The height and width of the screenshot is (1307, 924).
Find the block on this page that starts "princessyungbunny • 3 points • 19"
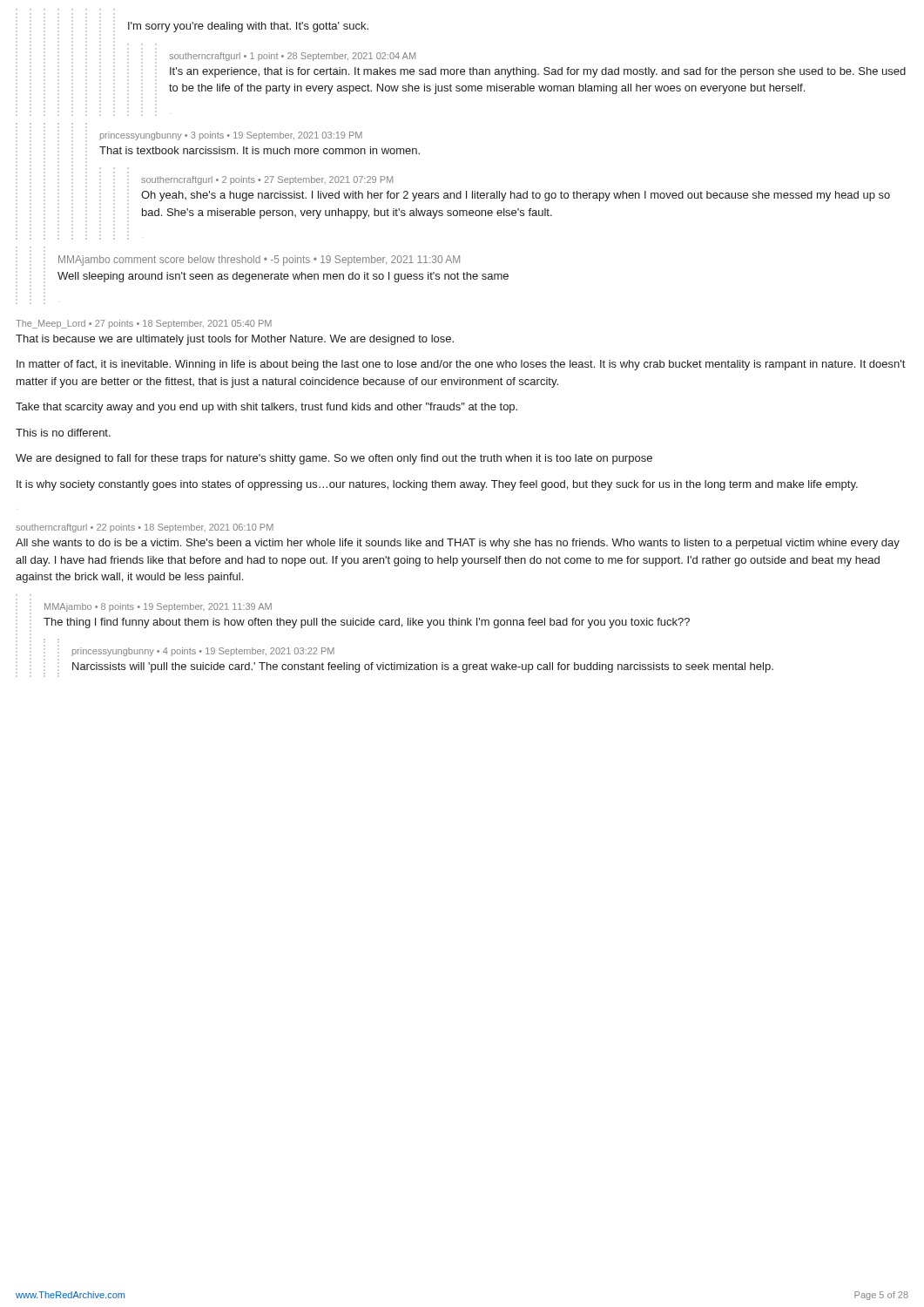pos(231,135)
